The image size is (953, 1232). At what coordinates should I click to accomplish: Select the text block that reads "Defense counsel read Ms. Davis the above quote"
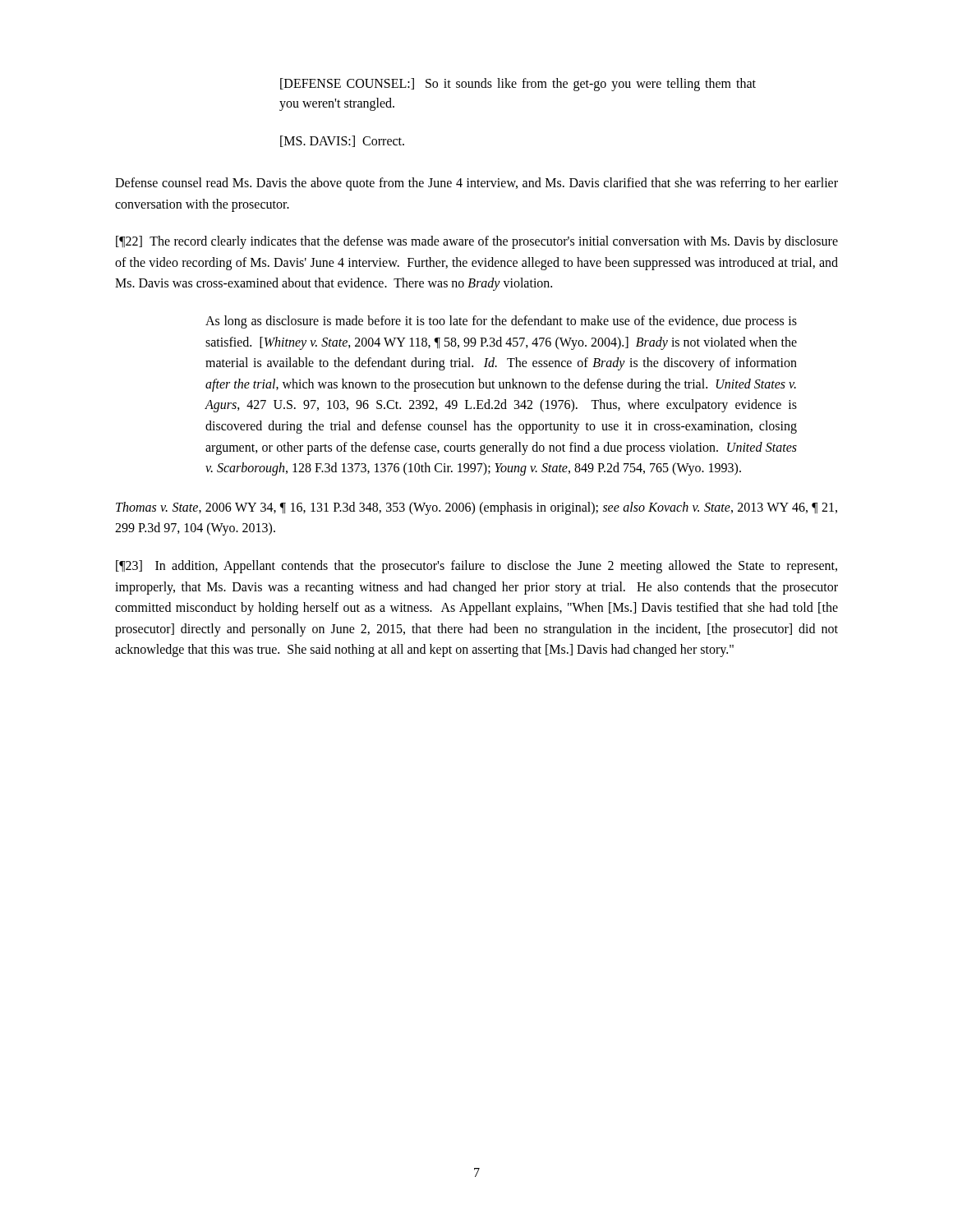coord(476,193)
